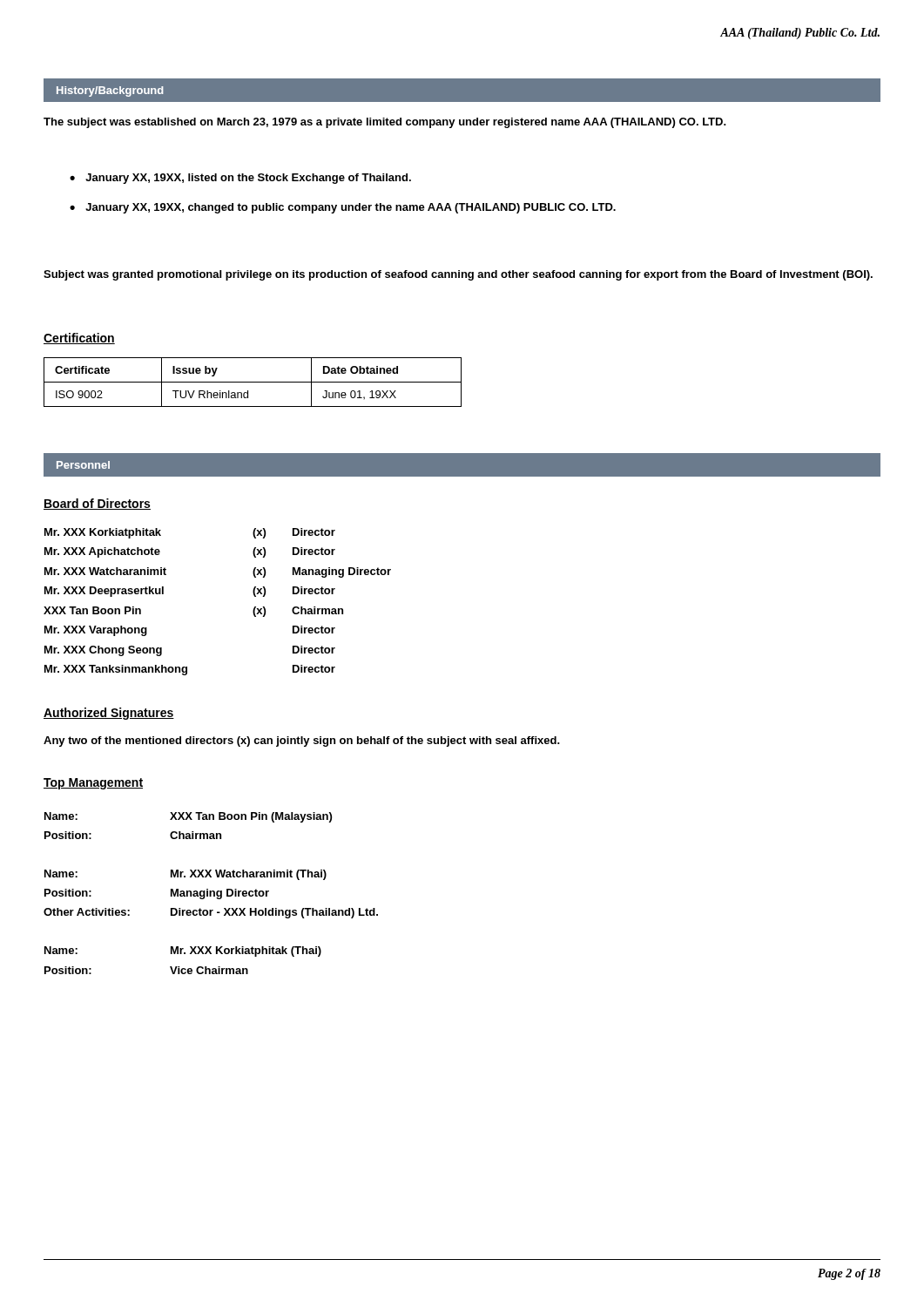Viewport: 924px width, 1307px height.
Task: Locate the list item with the text "Mr. XXX Apichatchote"
Action: (101, 552)
